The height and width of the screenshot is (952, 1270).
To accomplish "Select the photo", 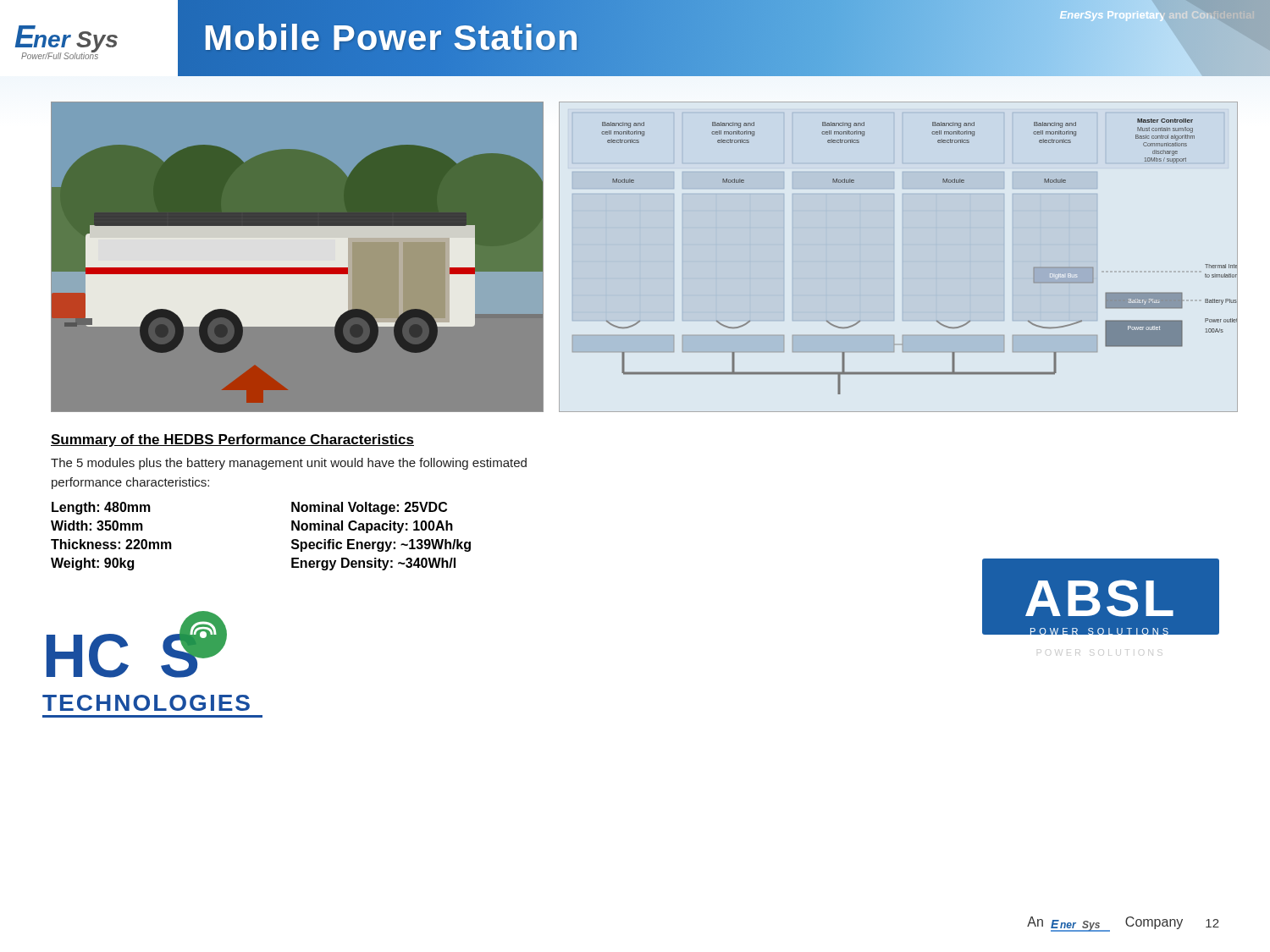I will point(297,257).
